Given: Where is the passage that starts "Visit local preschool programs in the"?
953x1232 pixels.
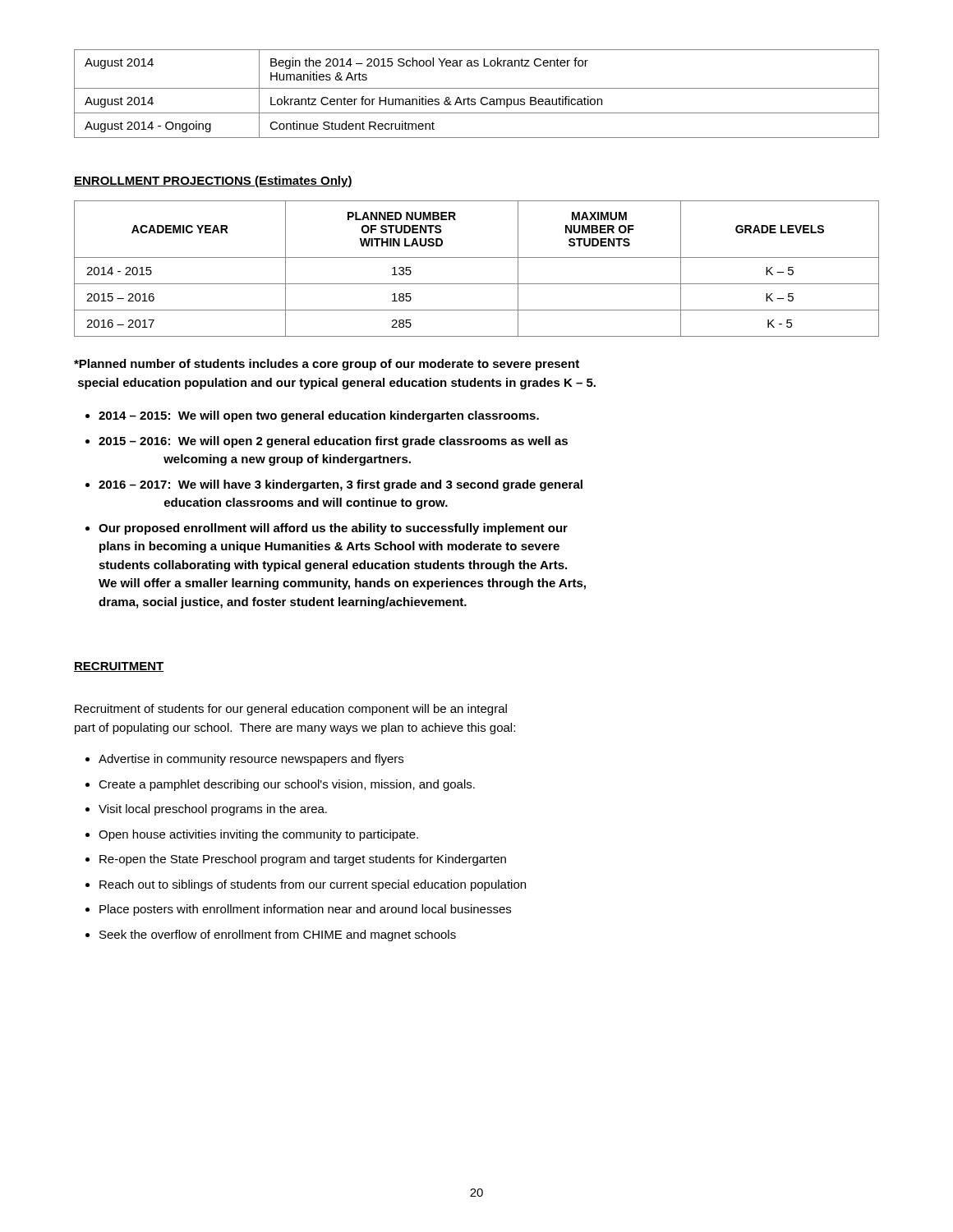Looking at the screenshot, I should [x=213, y=809].
